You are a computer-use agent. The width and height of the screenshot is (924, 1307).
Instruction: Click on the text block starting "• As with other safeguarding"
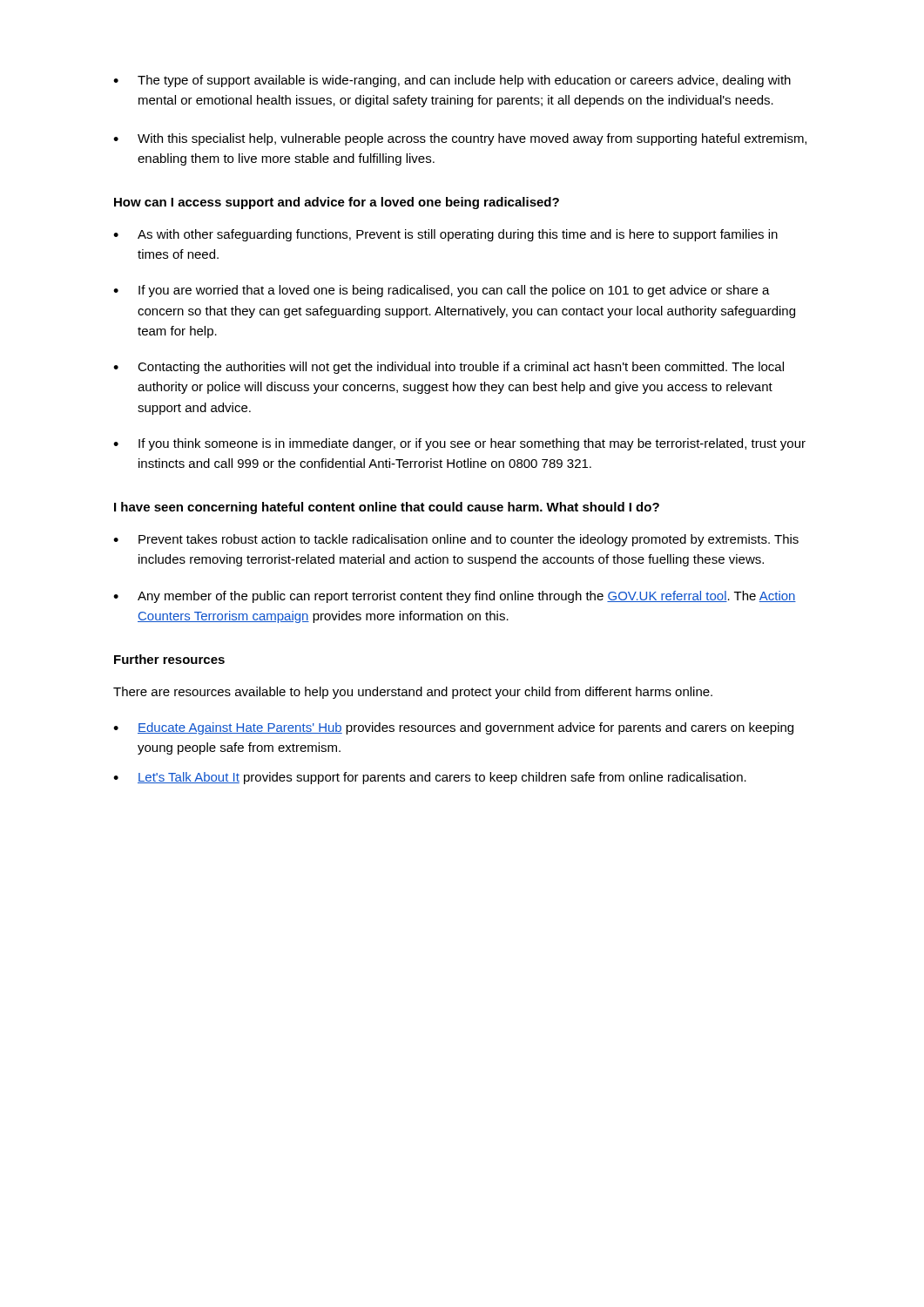coord(462,244)
